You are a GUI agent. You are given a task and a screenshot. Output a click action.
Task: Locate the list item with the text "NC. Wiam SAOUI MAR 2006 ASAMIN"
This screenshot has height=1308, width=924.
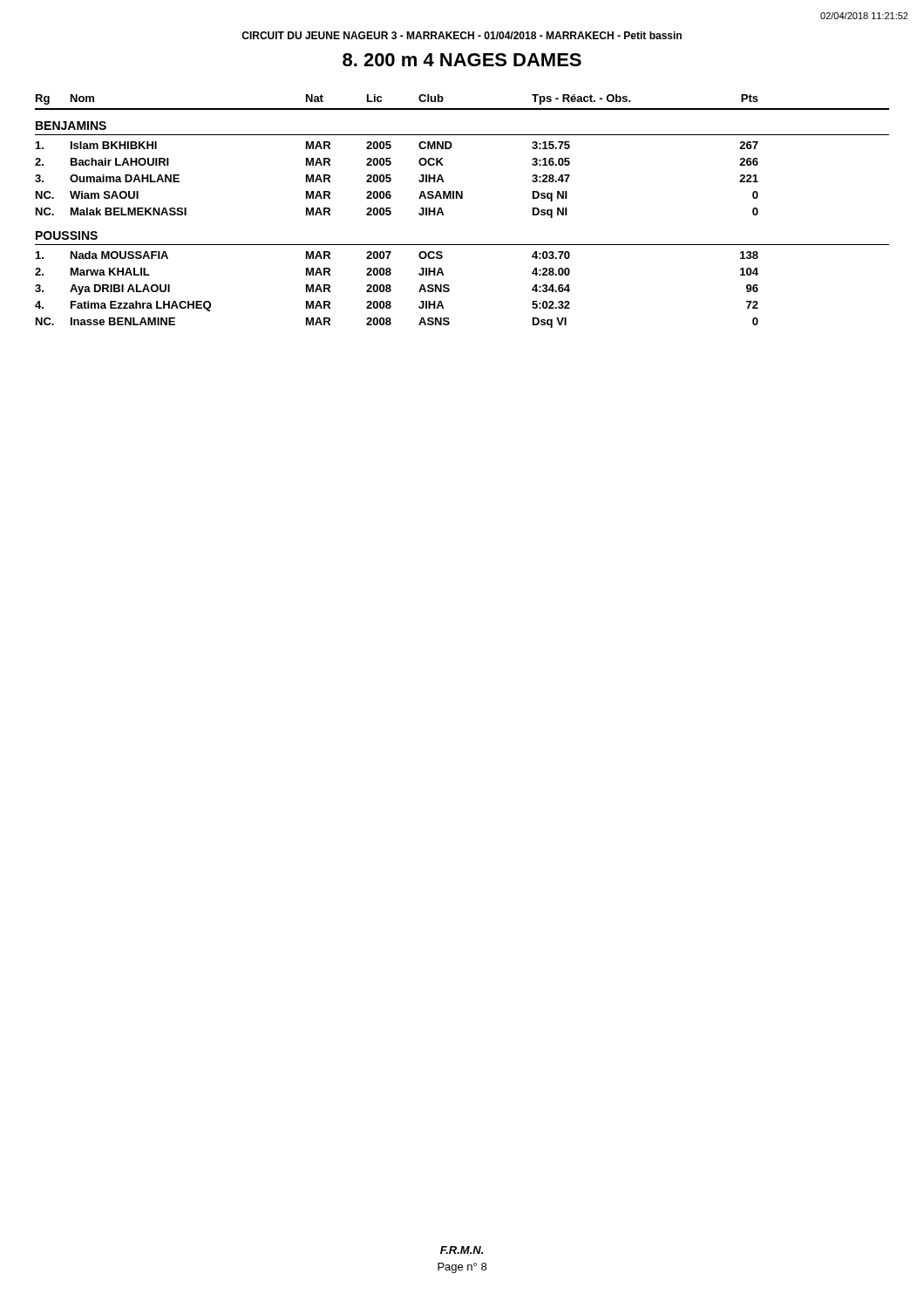pos(397,195)
